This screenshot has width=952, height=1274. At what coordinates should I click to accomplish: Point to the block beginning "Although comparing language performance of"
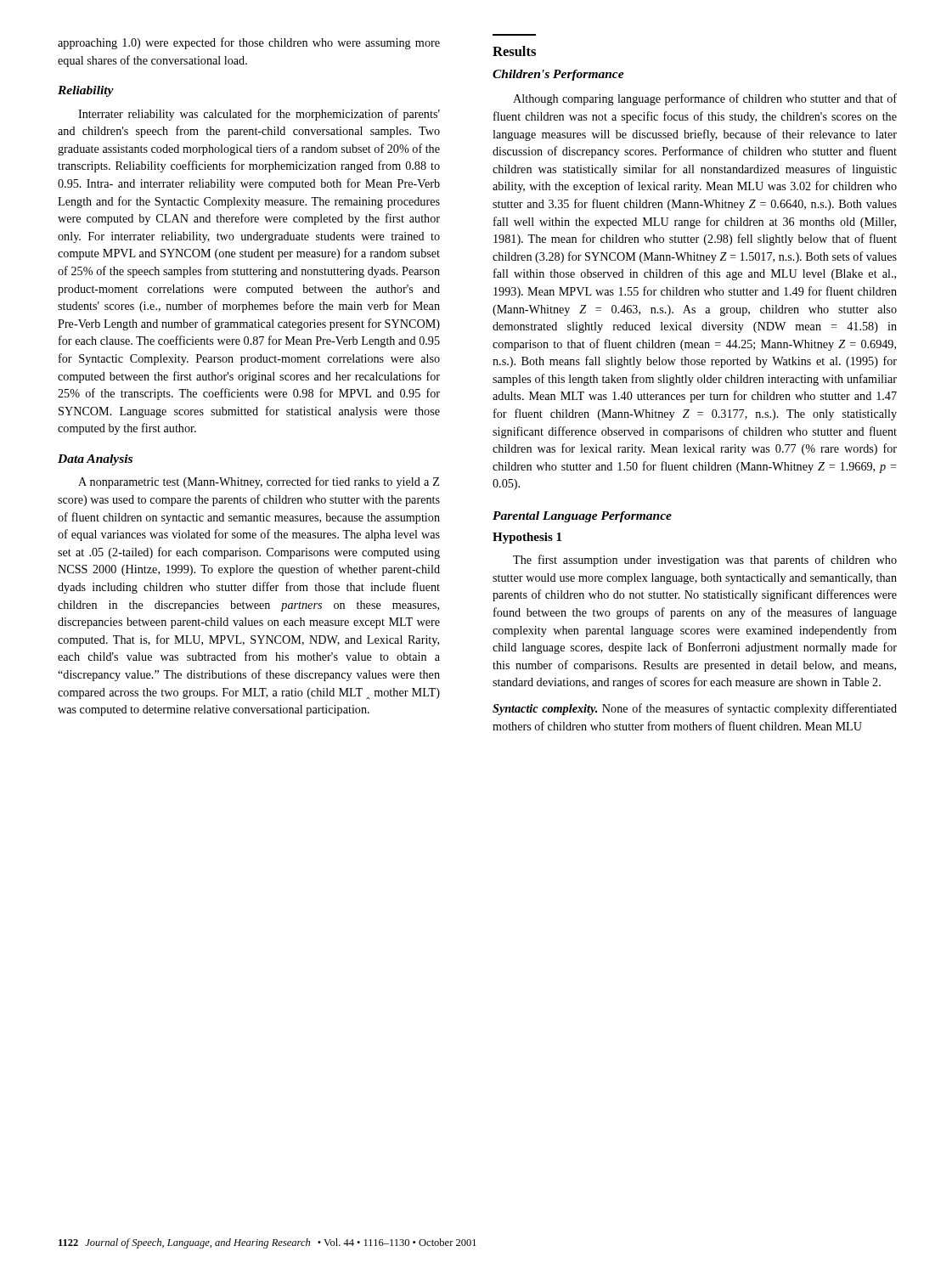[x=695, y=291]
